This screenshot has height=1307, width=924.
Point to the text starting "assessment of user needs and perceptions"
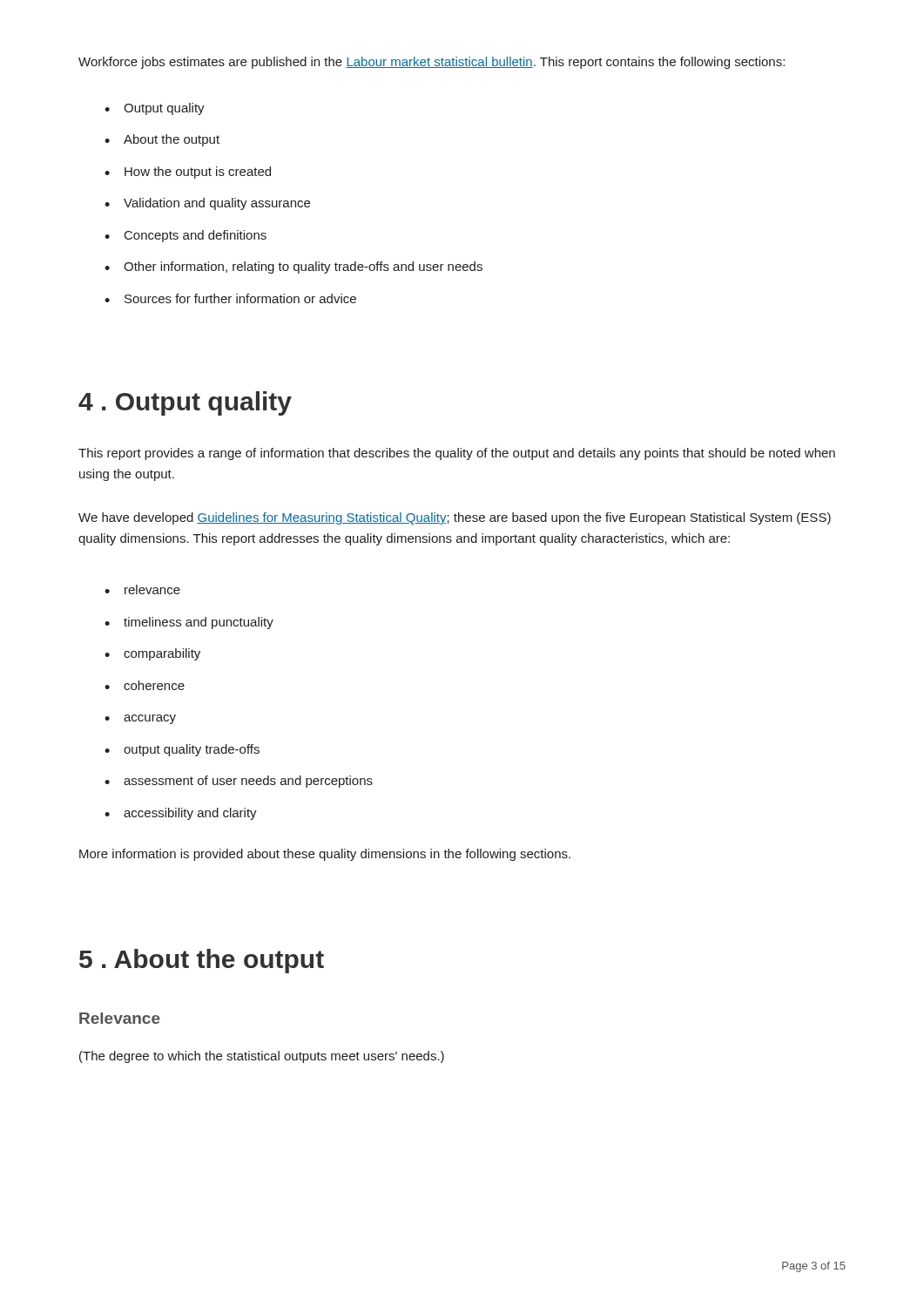point(248,780)
